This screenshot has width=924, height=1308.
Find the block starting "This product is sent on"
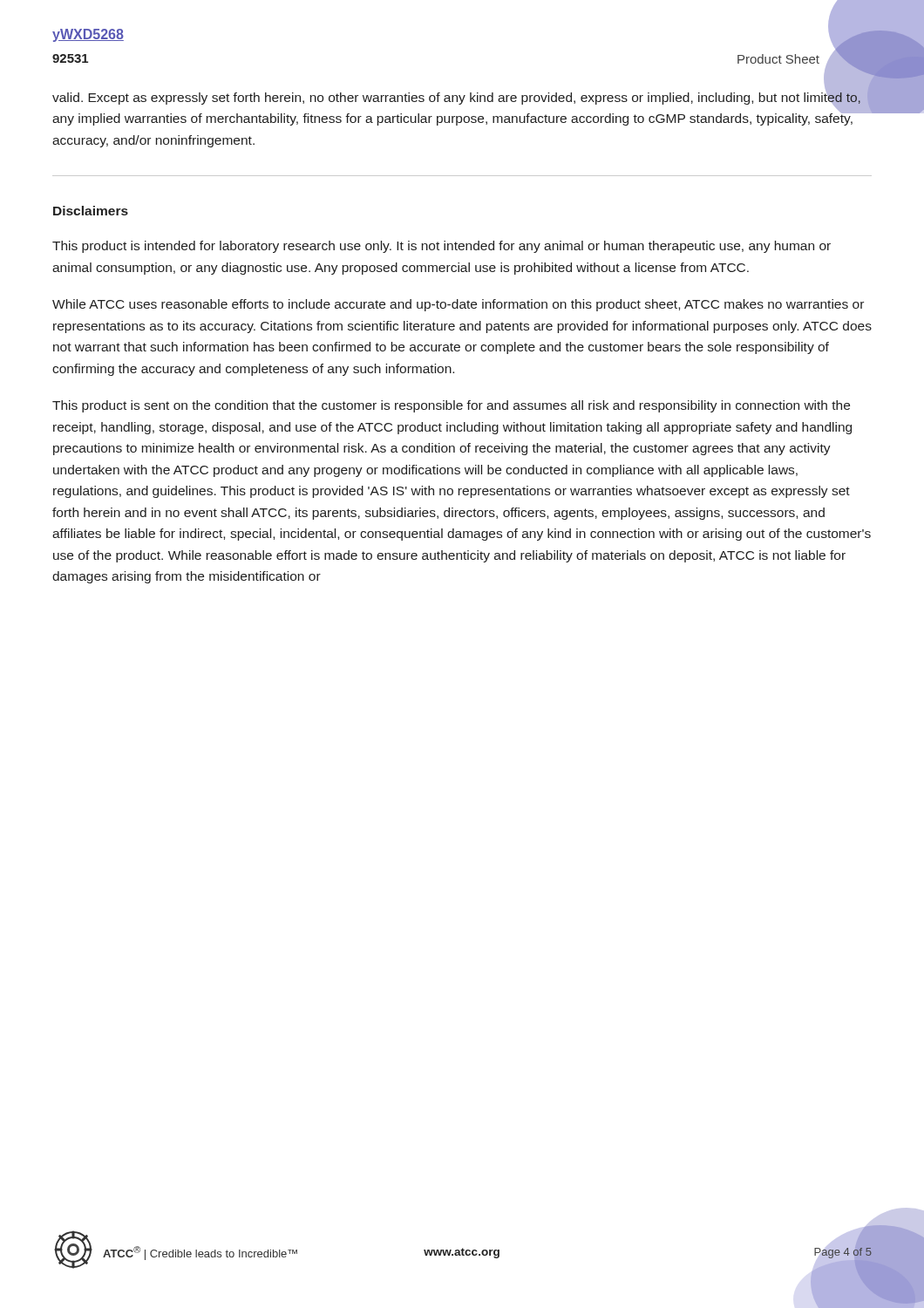point(462,491)
